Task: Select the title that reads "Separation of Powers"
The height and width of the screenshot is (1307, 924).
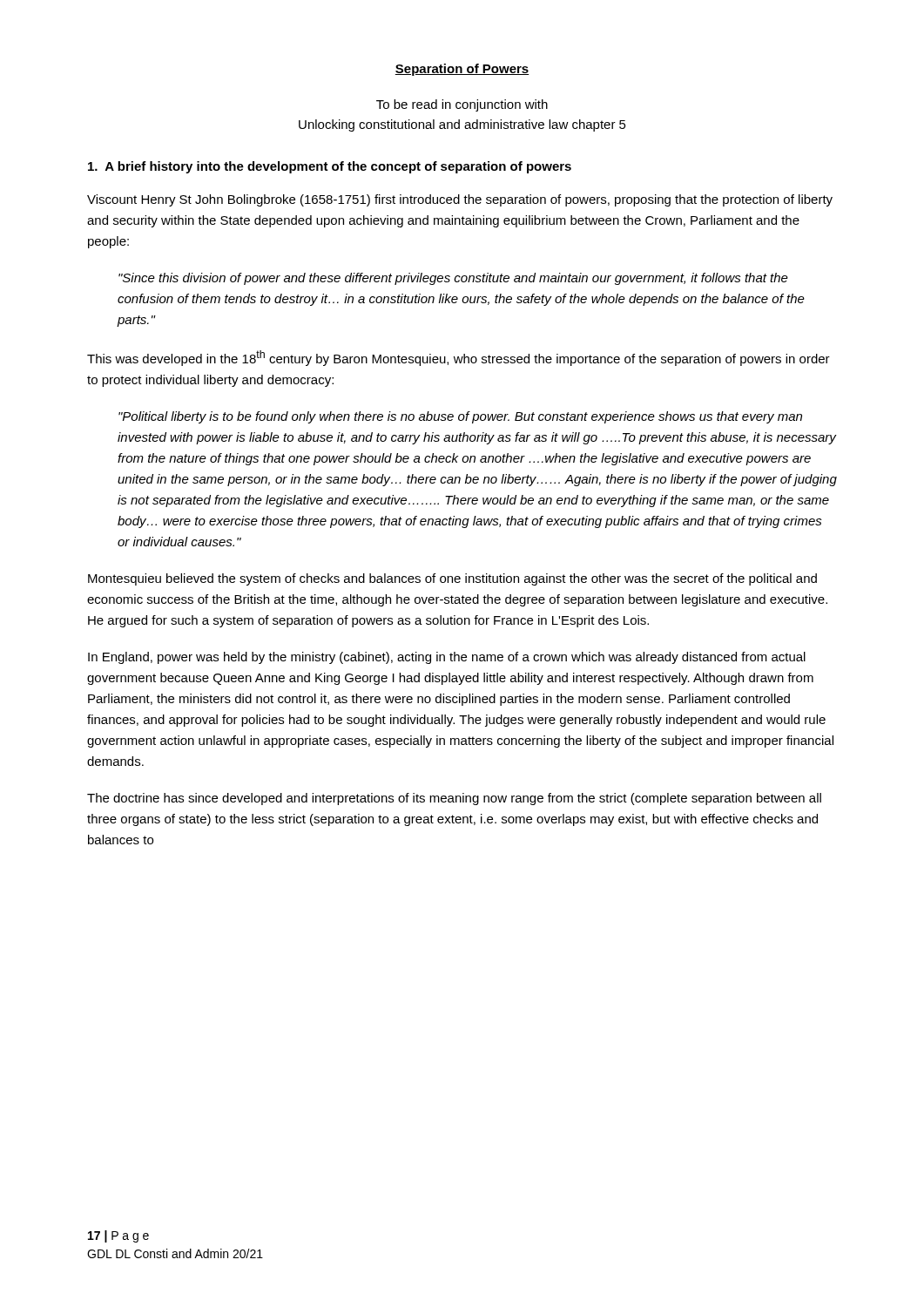Action: click(462, 68)
